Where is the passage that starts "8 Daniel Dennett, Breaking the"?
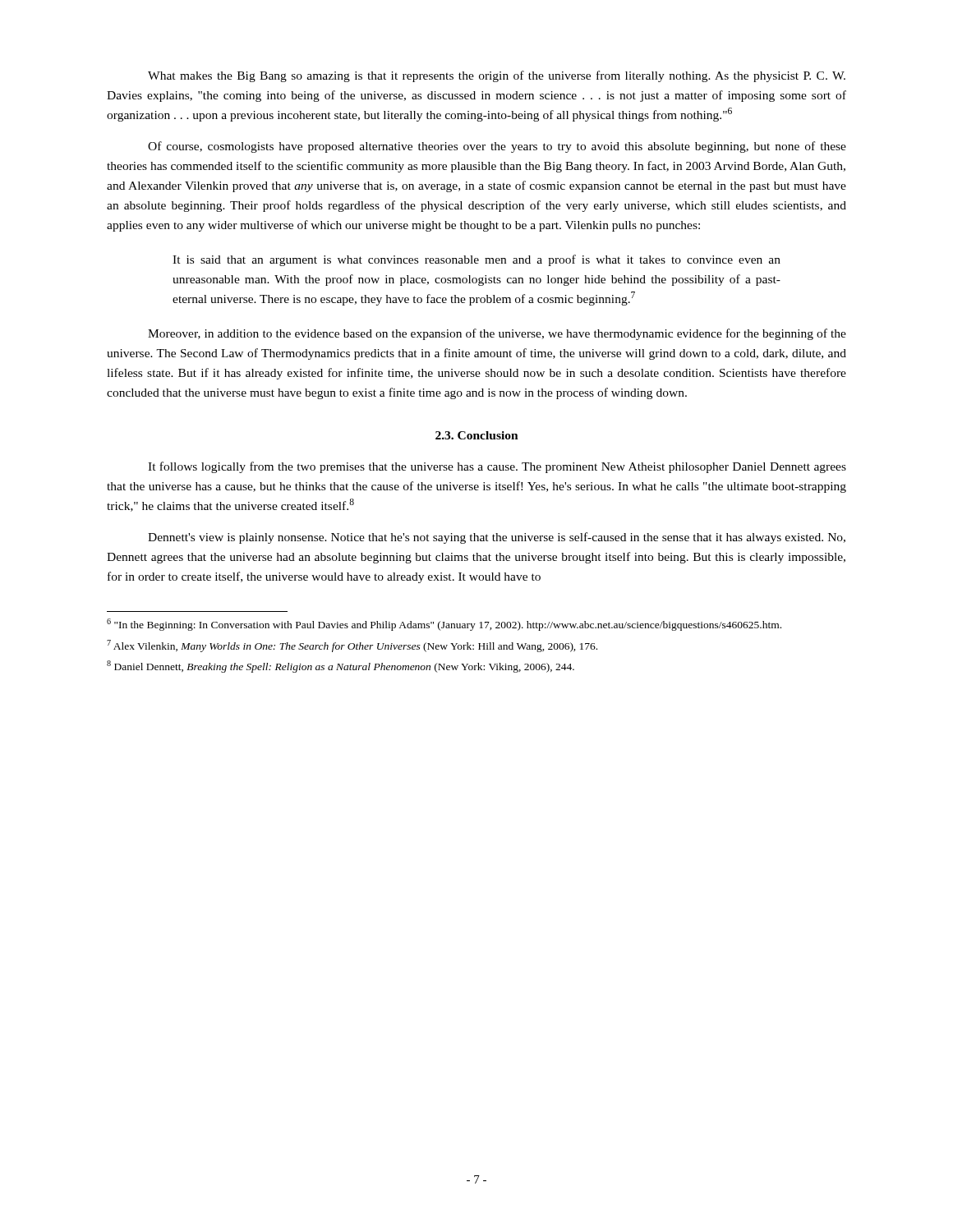The height and width of the screenshot is (1232, 953). (341, 666)
